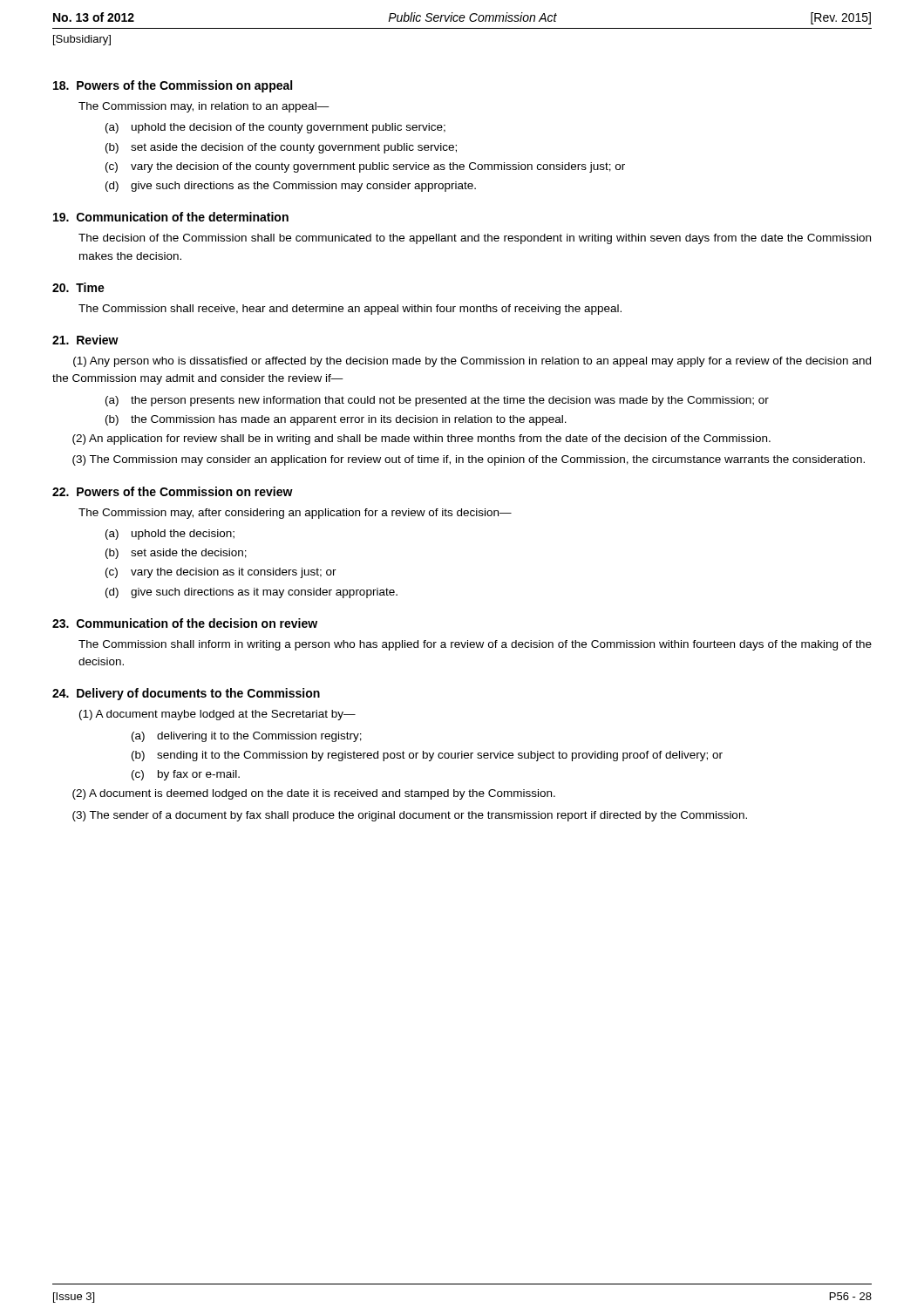Select the list item that reads "(d) give such directions as the"
The height and width of the screenshot is (1308, 924).
point(291,187)
